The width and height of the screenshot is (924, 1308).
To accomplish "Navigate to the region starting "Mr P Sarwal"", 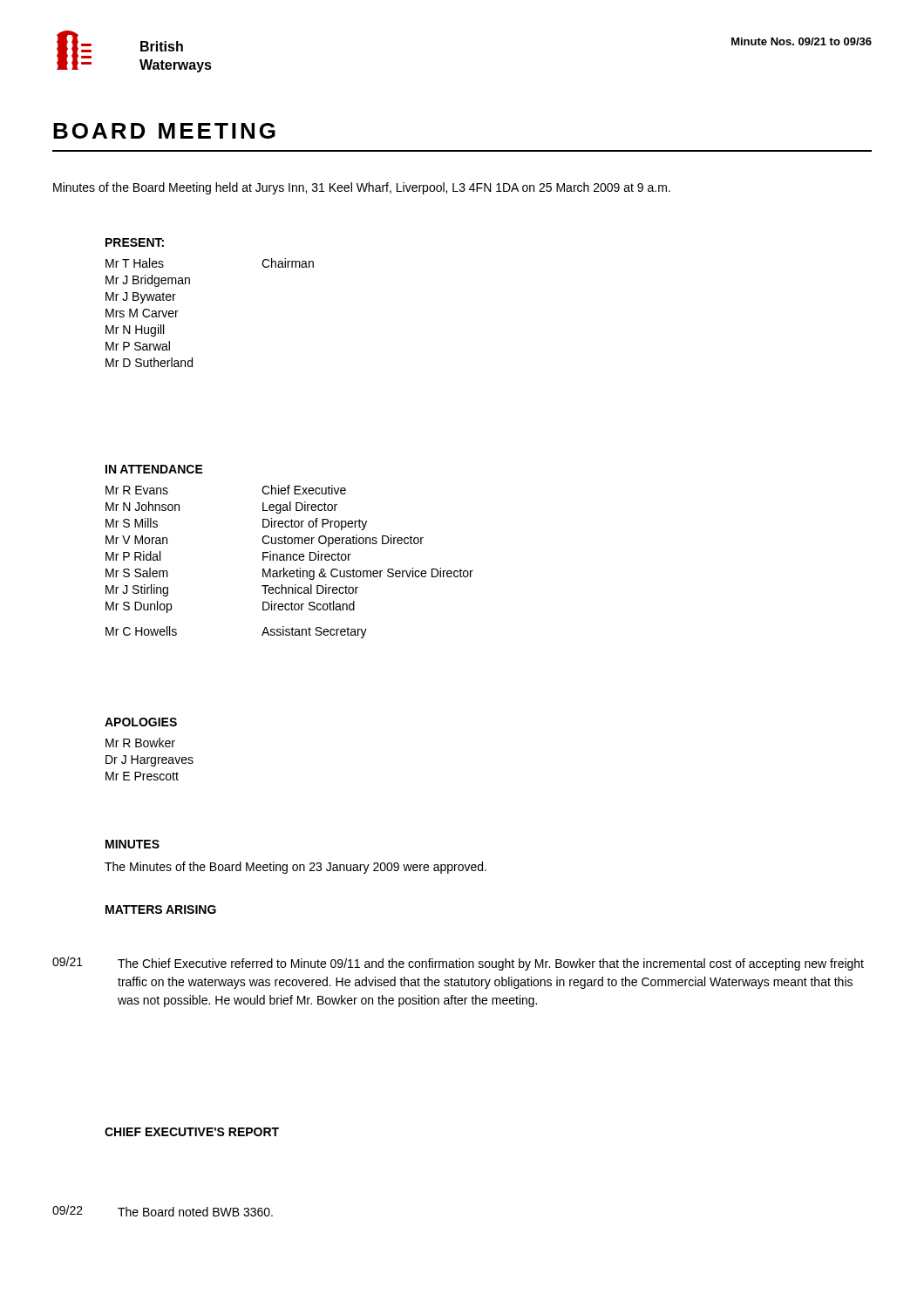I will (138, 346).
